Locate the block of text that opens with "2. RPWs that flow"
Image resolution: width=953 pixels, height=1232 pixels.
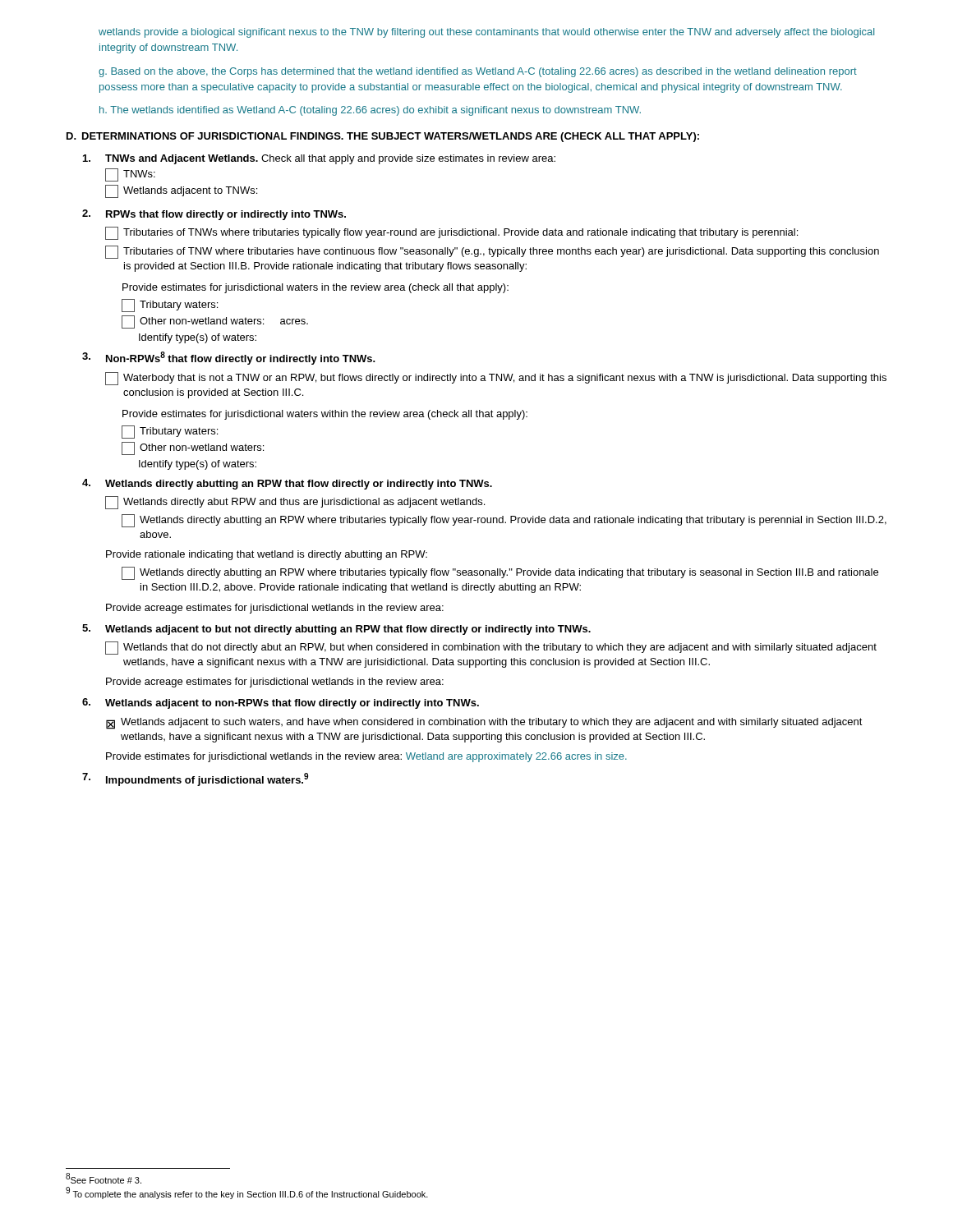pos(485,275)
